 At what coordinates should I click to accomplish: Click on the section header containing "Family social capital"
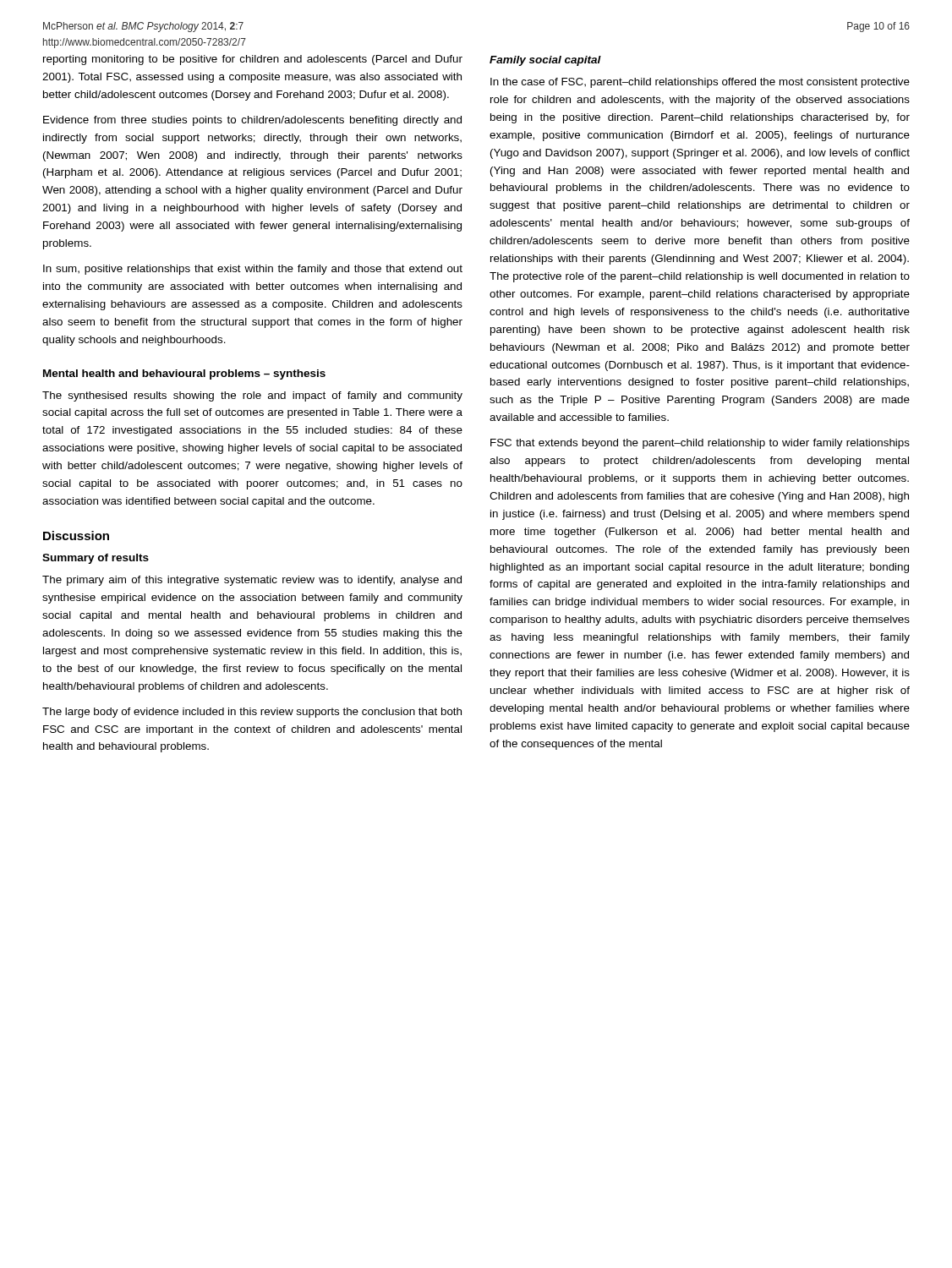tap(545, 60)
